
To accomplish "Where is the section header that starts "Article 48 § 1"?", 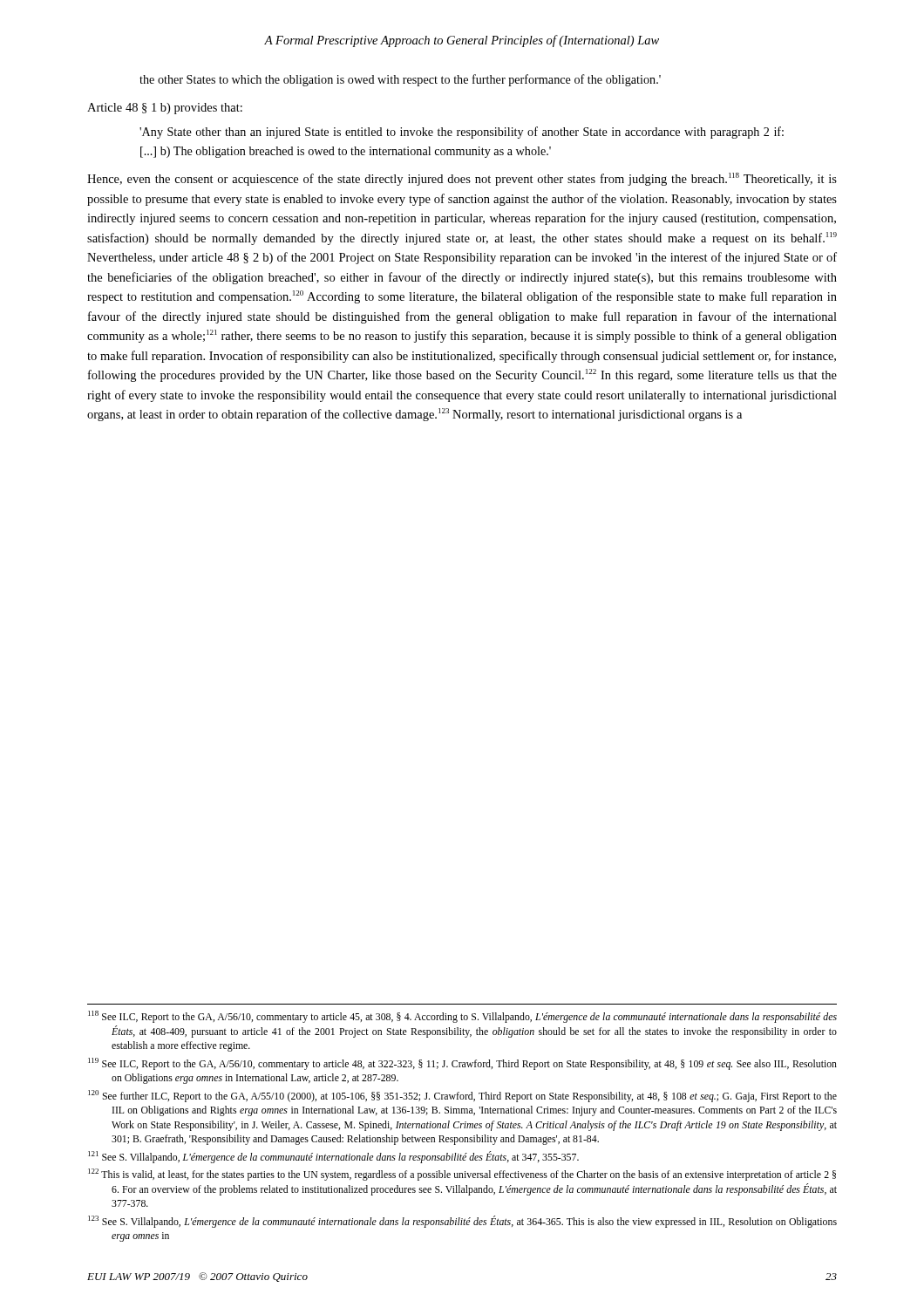I will coord(165,109).
